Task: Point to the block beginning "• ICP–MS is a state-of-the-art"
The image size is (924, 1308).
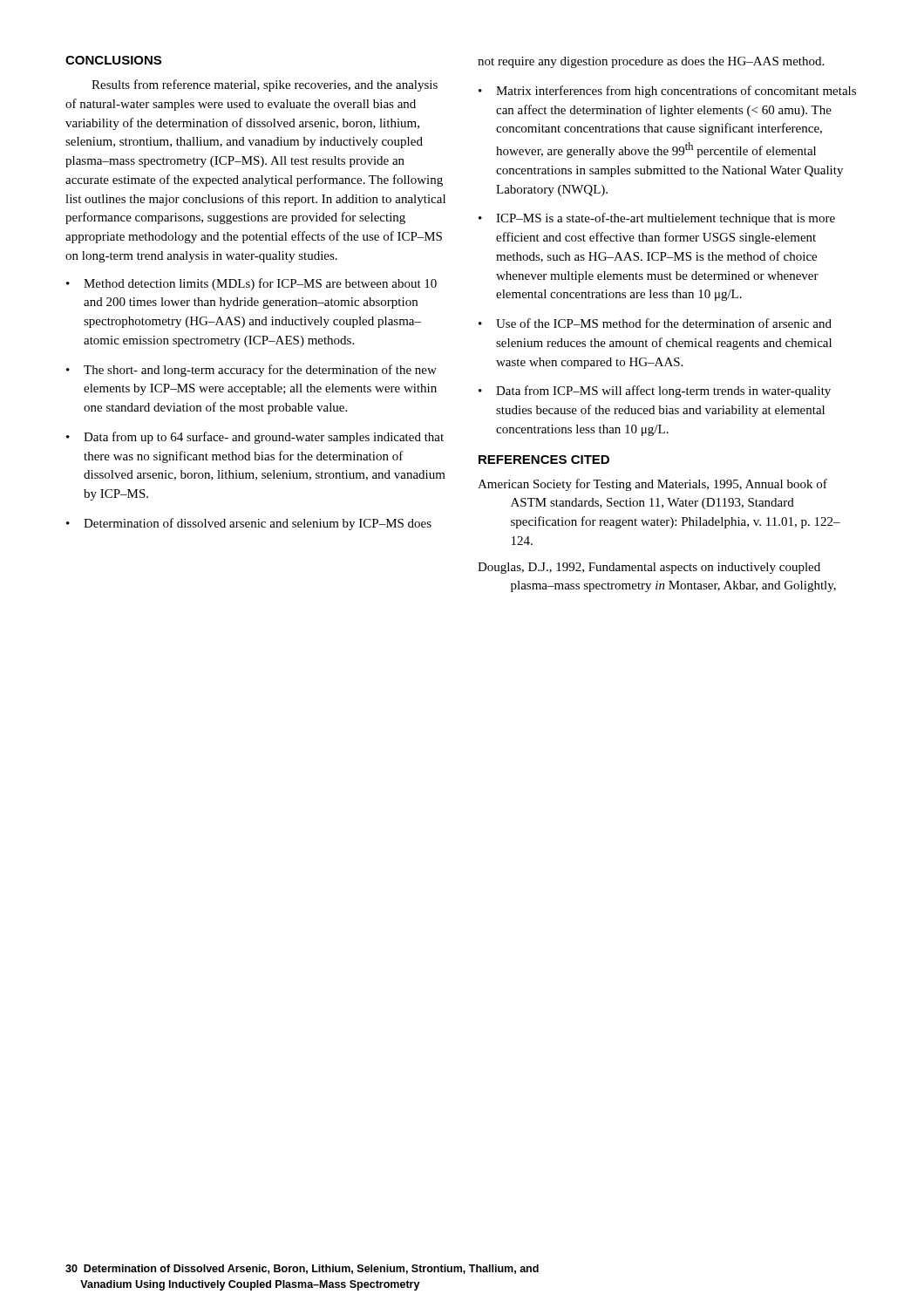Action: (656, 255)
